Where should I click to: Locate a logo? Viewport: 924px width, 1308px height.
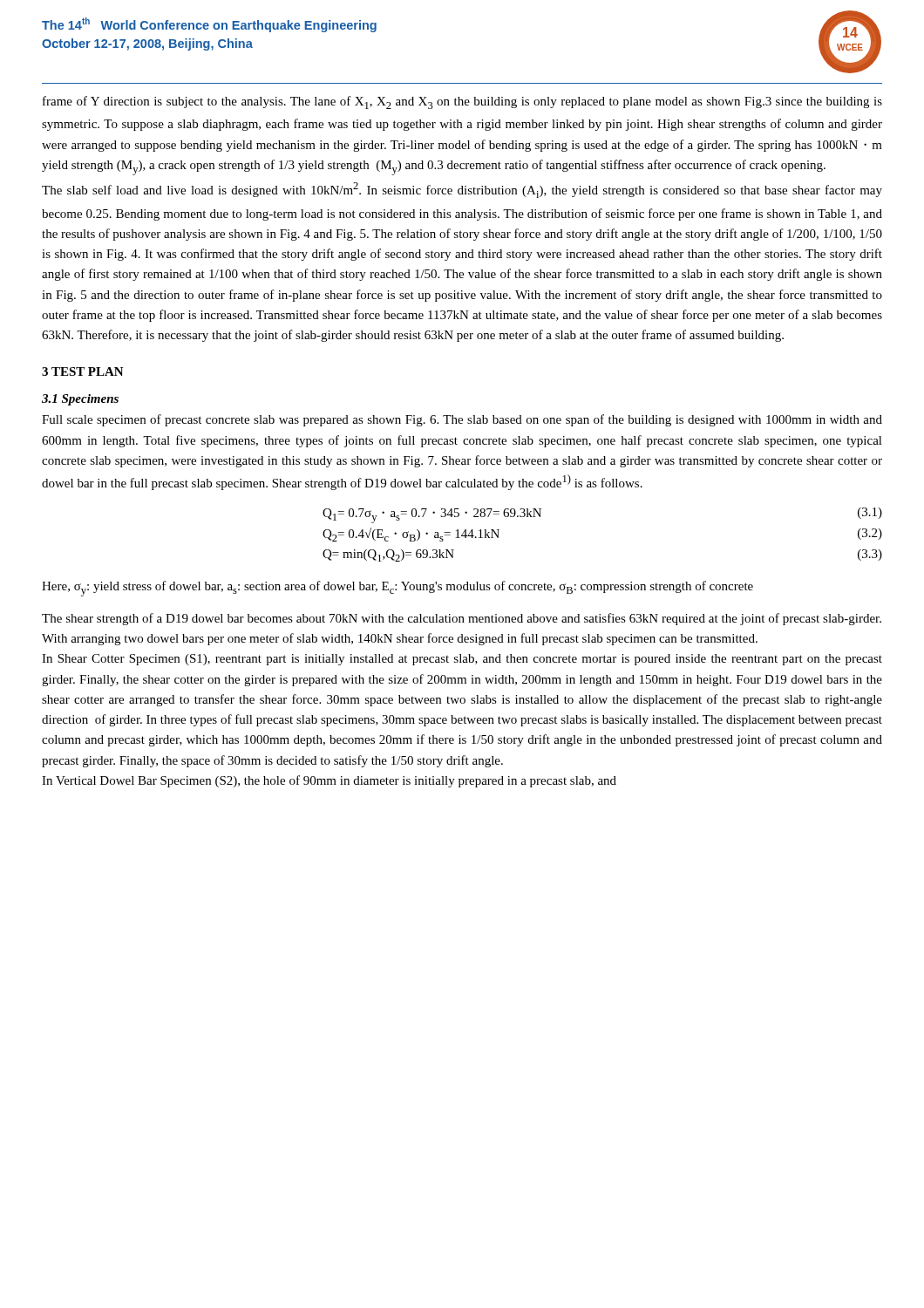pos(850,41)
